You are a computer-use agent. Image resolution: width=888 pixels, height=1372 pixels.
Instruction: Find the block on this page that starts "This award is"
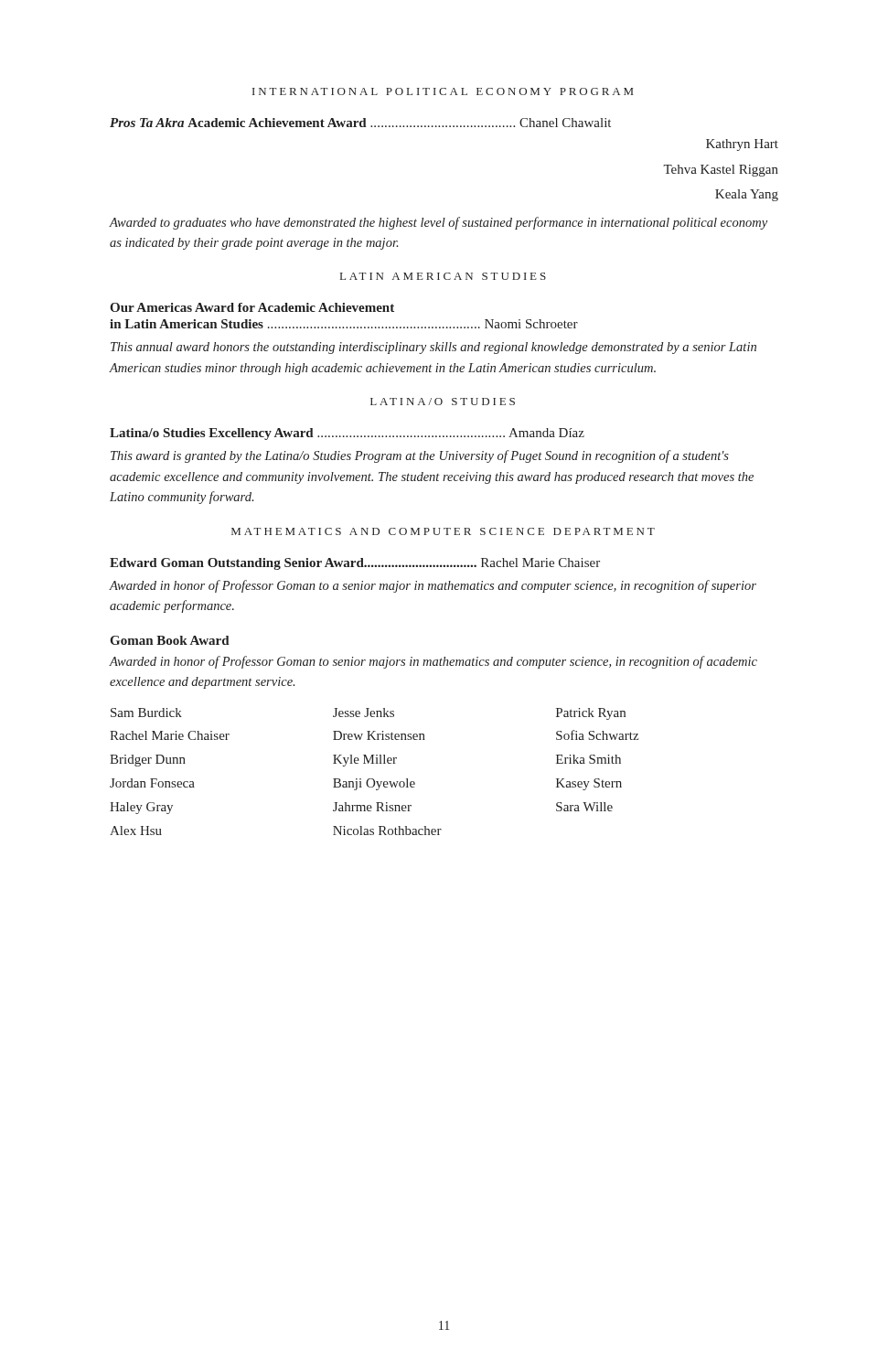pyautogui.click(x=432, y=476)
